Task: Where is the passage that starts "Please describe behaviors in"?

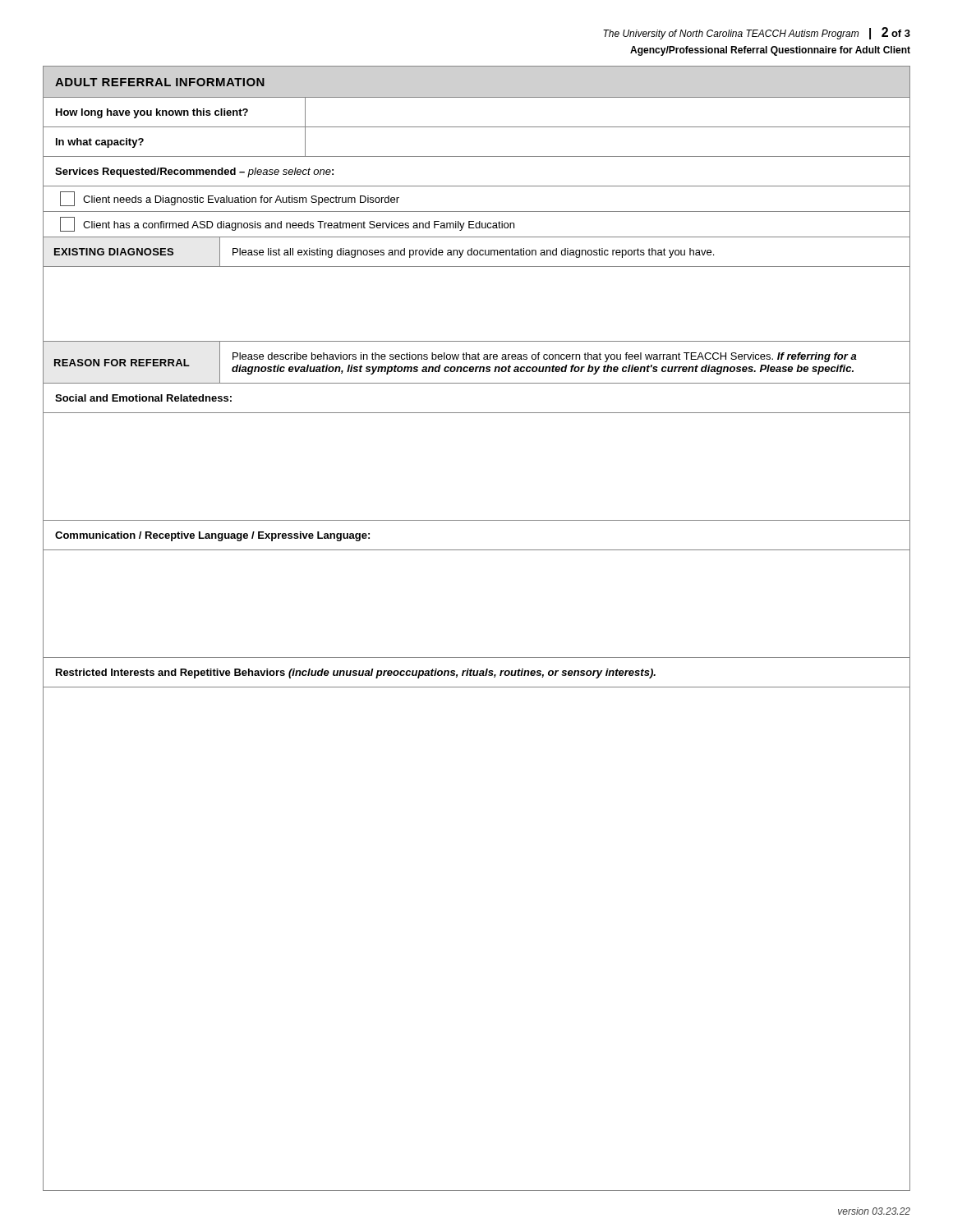Action: tap(544, 362)
